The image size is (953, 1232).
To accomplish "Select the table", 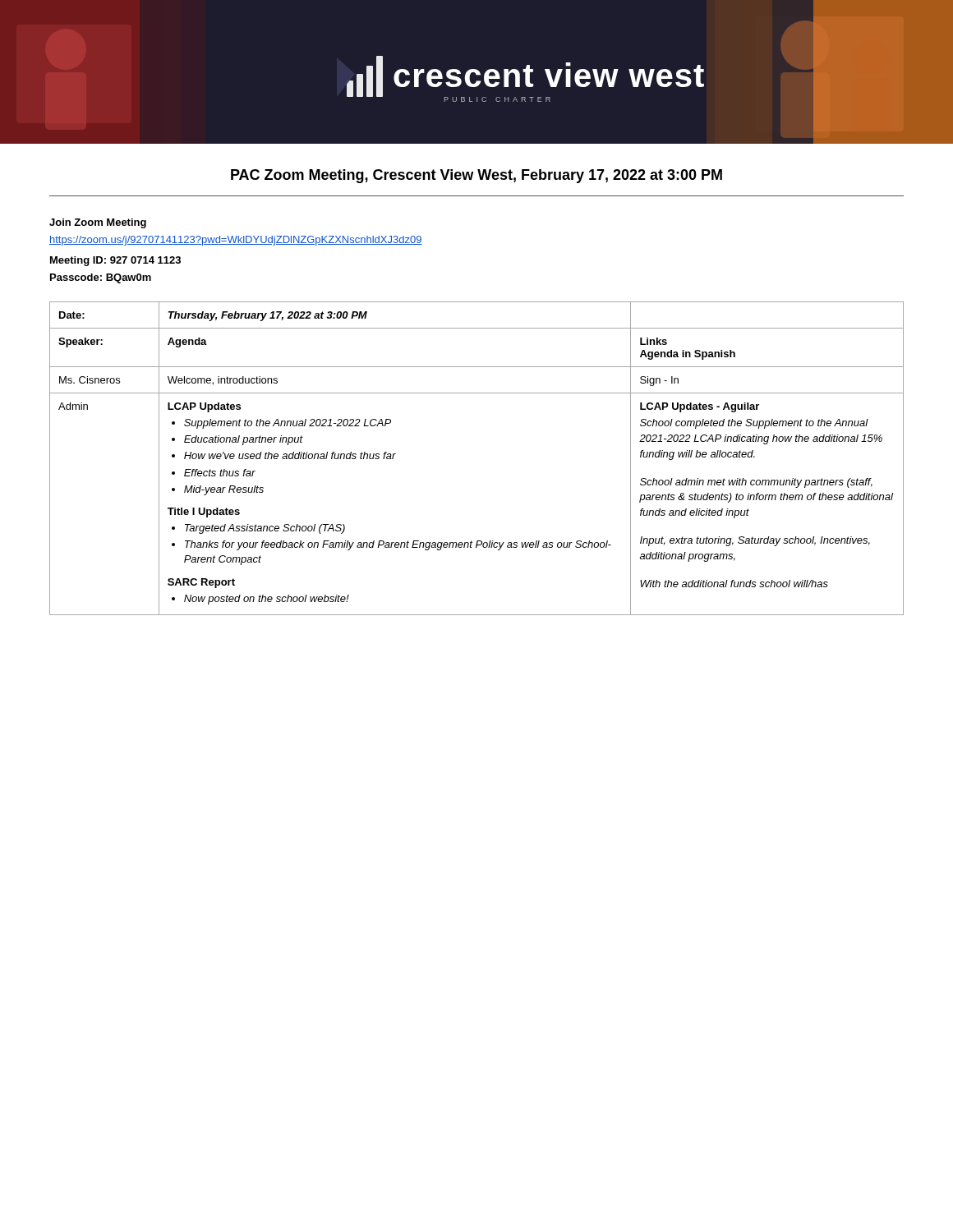I will tap(476, 458).
